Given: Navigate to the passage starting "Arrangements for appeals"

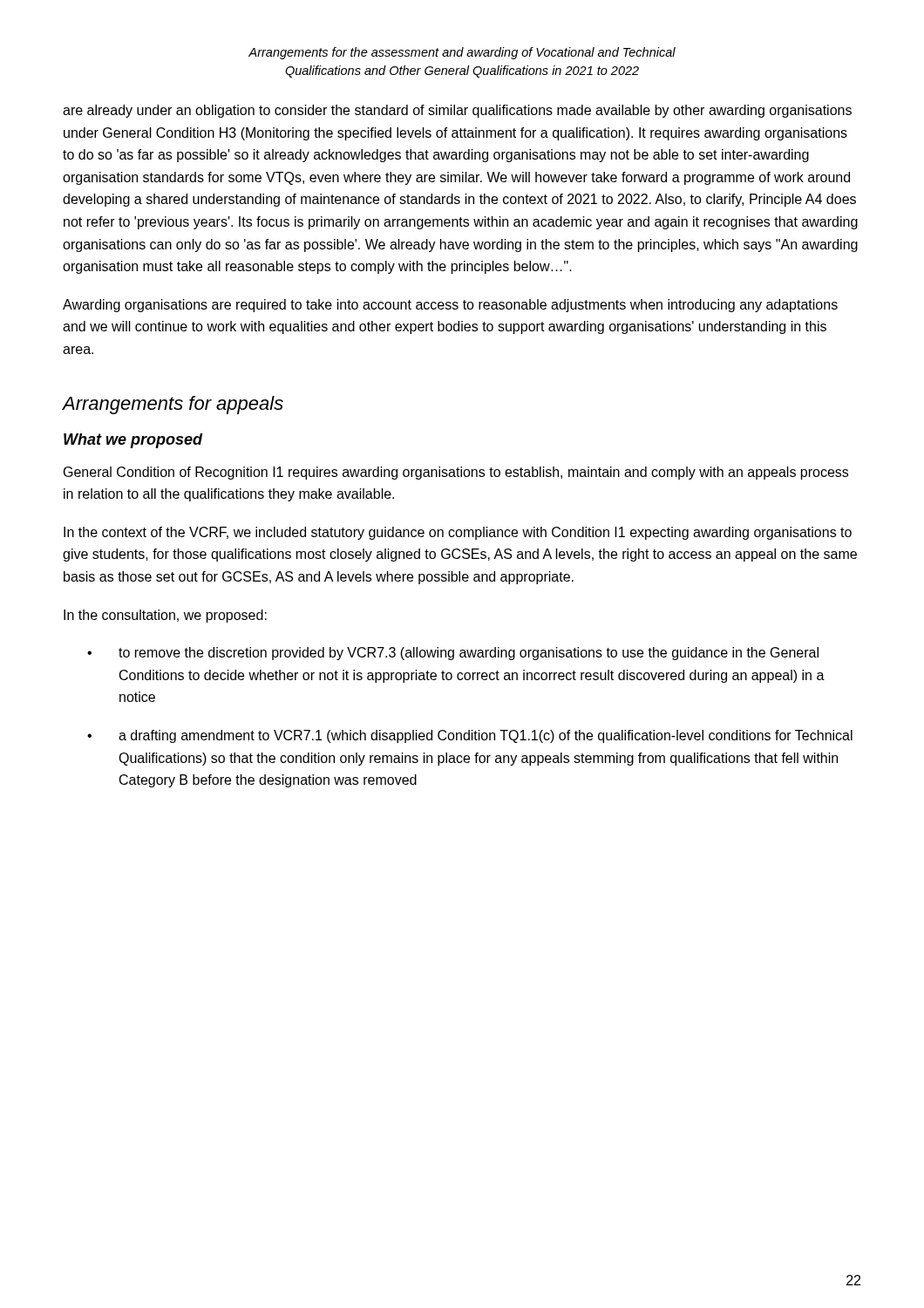Looking at the screenshot, I should (x=173, y=403).
